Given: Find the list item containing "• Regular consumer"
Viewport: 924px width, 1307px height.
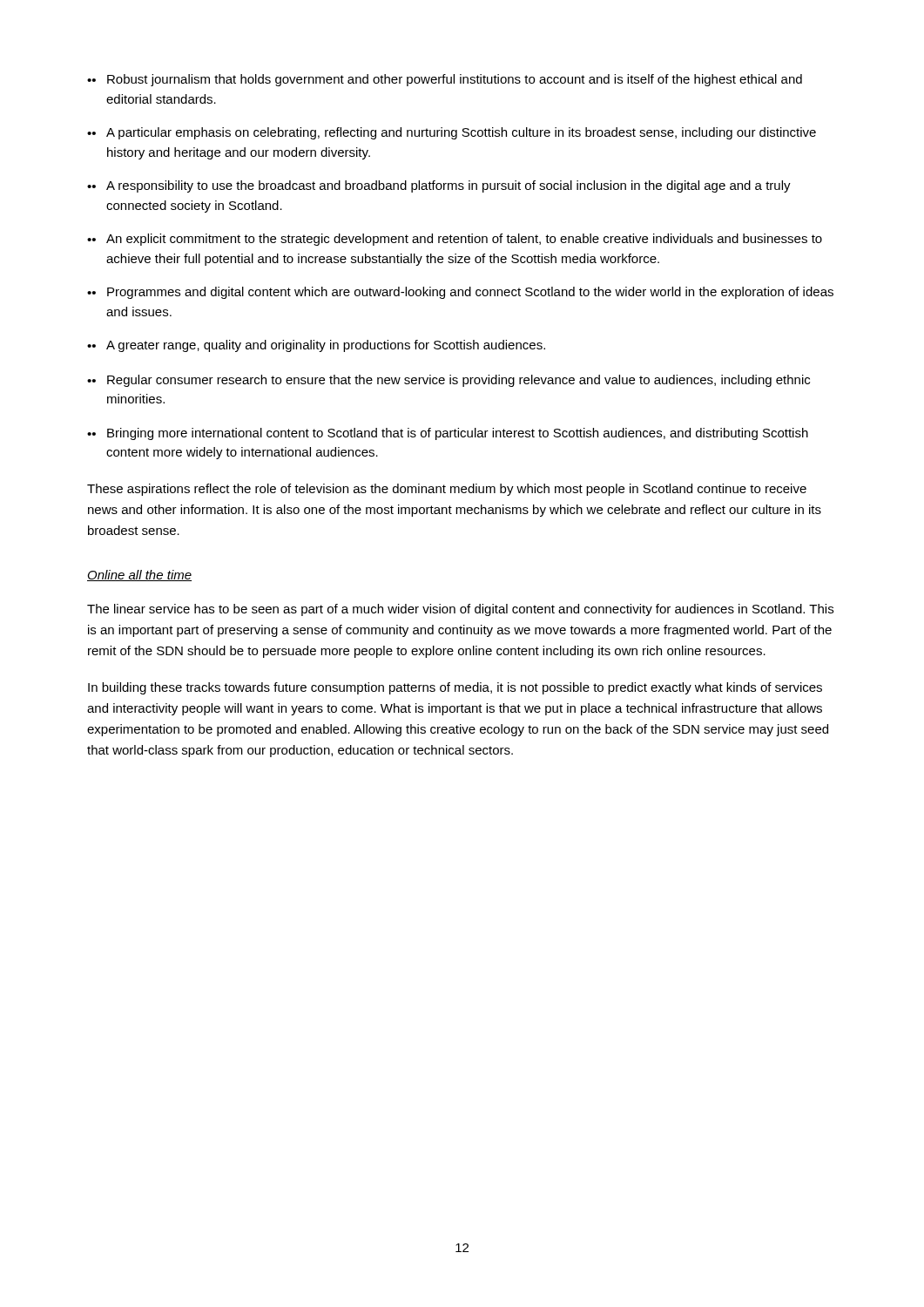Looking at the screenshot, I should coord(462,389).
